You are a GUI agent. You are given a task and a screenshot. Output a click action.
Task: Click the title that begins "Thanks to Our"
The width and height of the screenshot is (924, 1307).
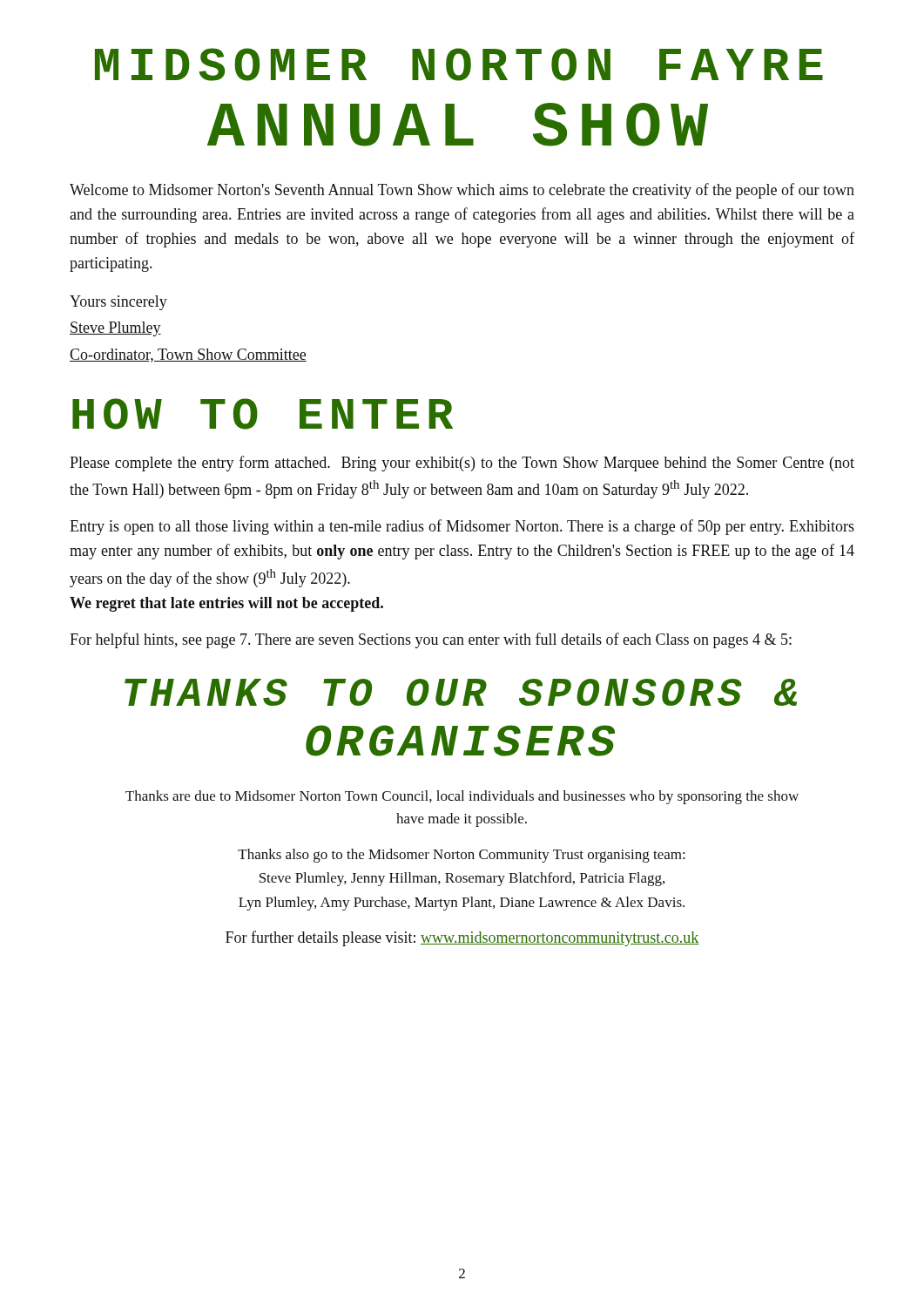462,695
